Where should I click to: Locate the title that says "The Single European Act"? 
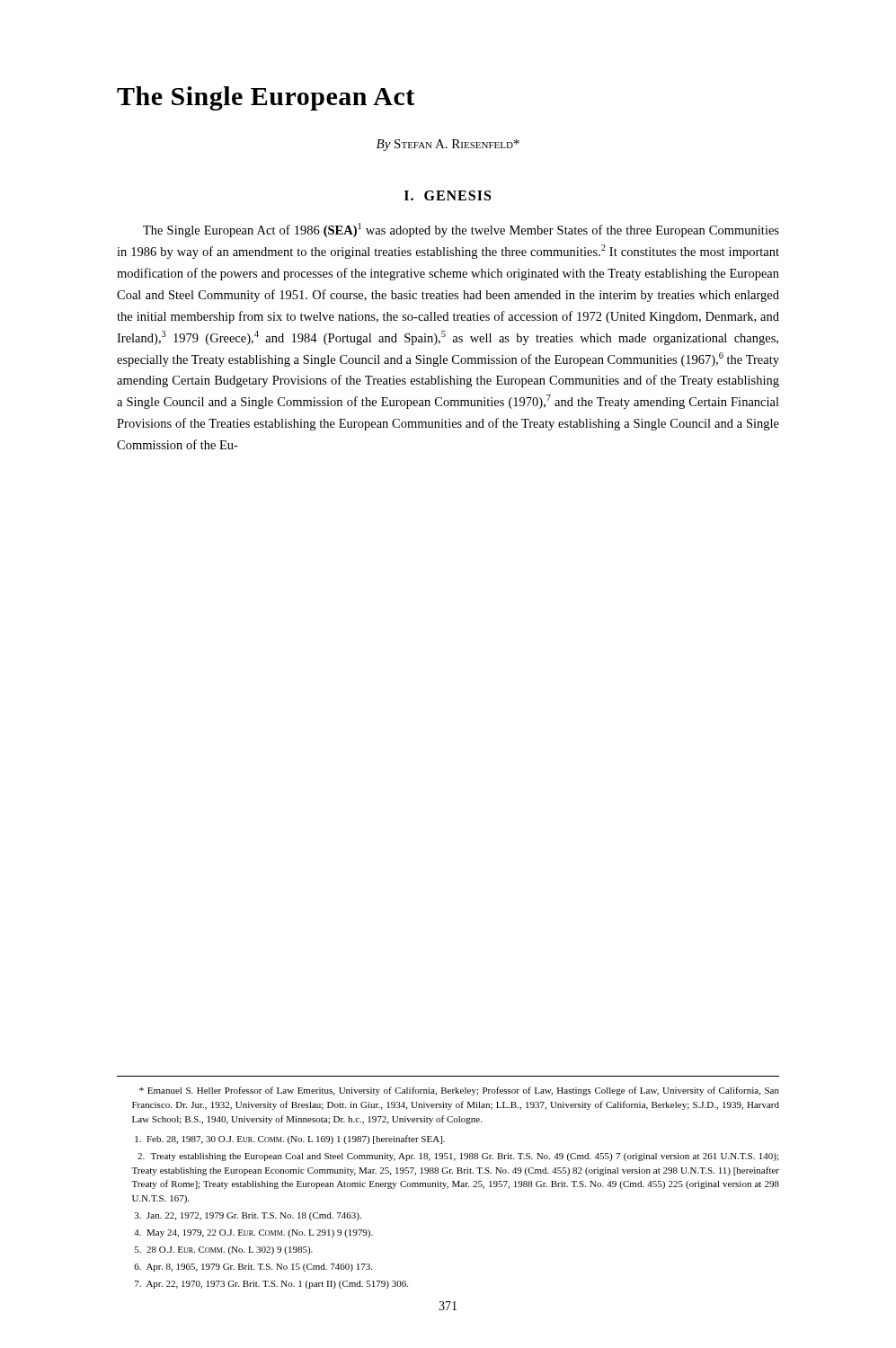click(x=266, y=98)
